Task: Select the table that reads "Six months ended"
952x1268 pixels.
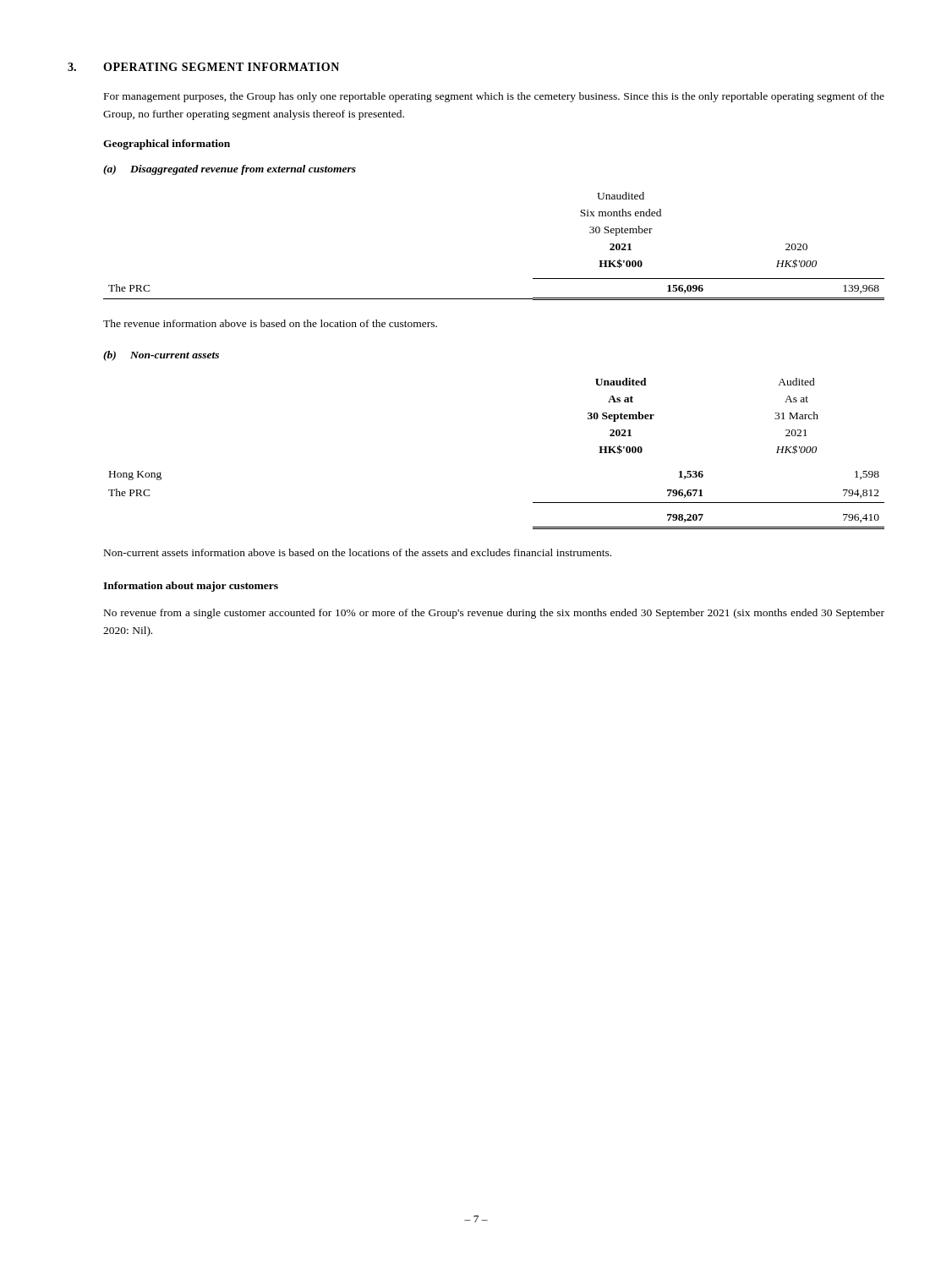Action: 494,244
